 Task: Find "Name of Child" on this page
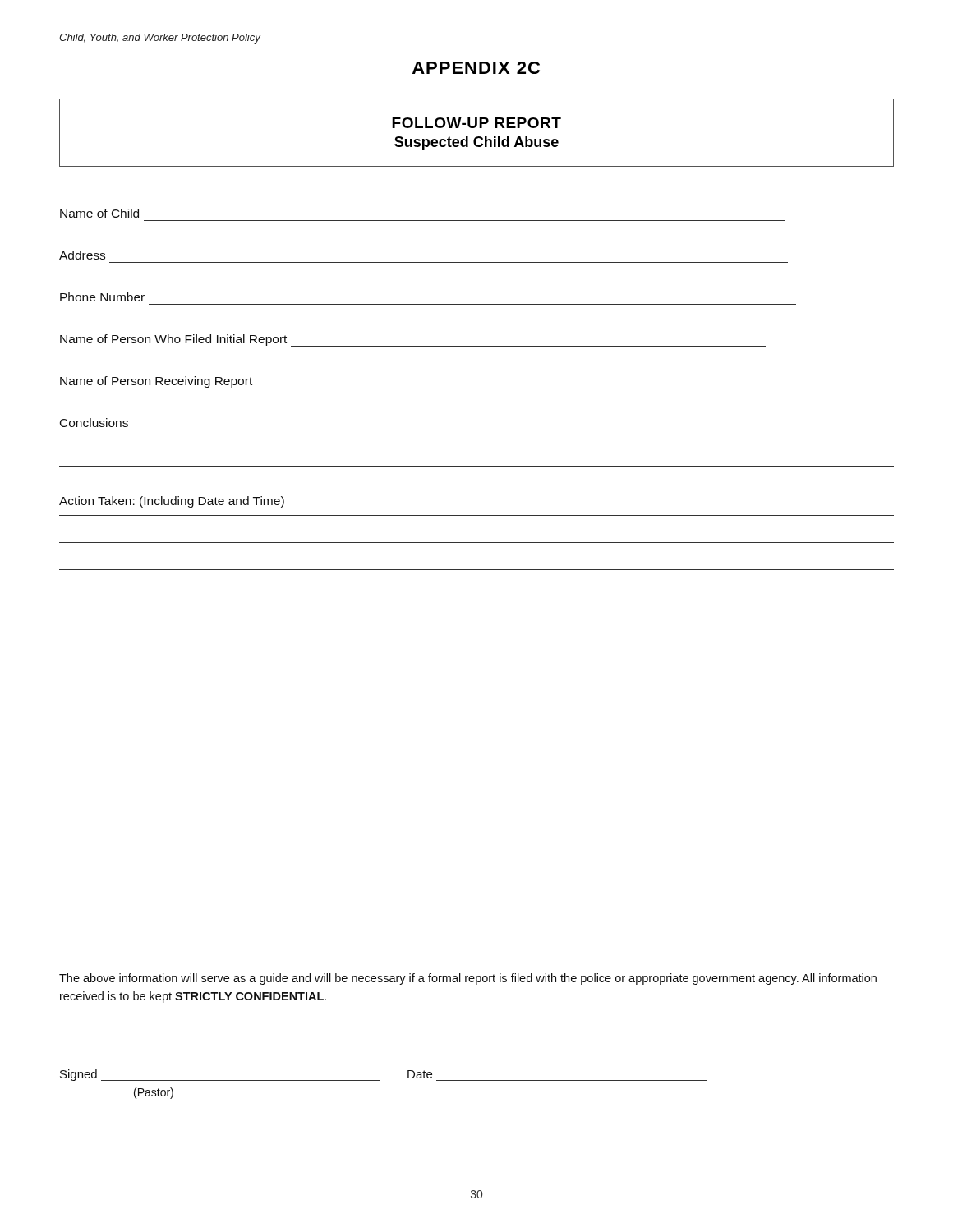(422, 213)
